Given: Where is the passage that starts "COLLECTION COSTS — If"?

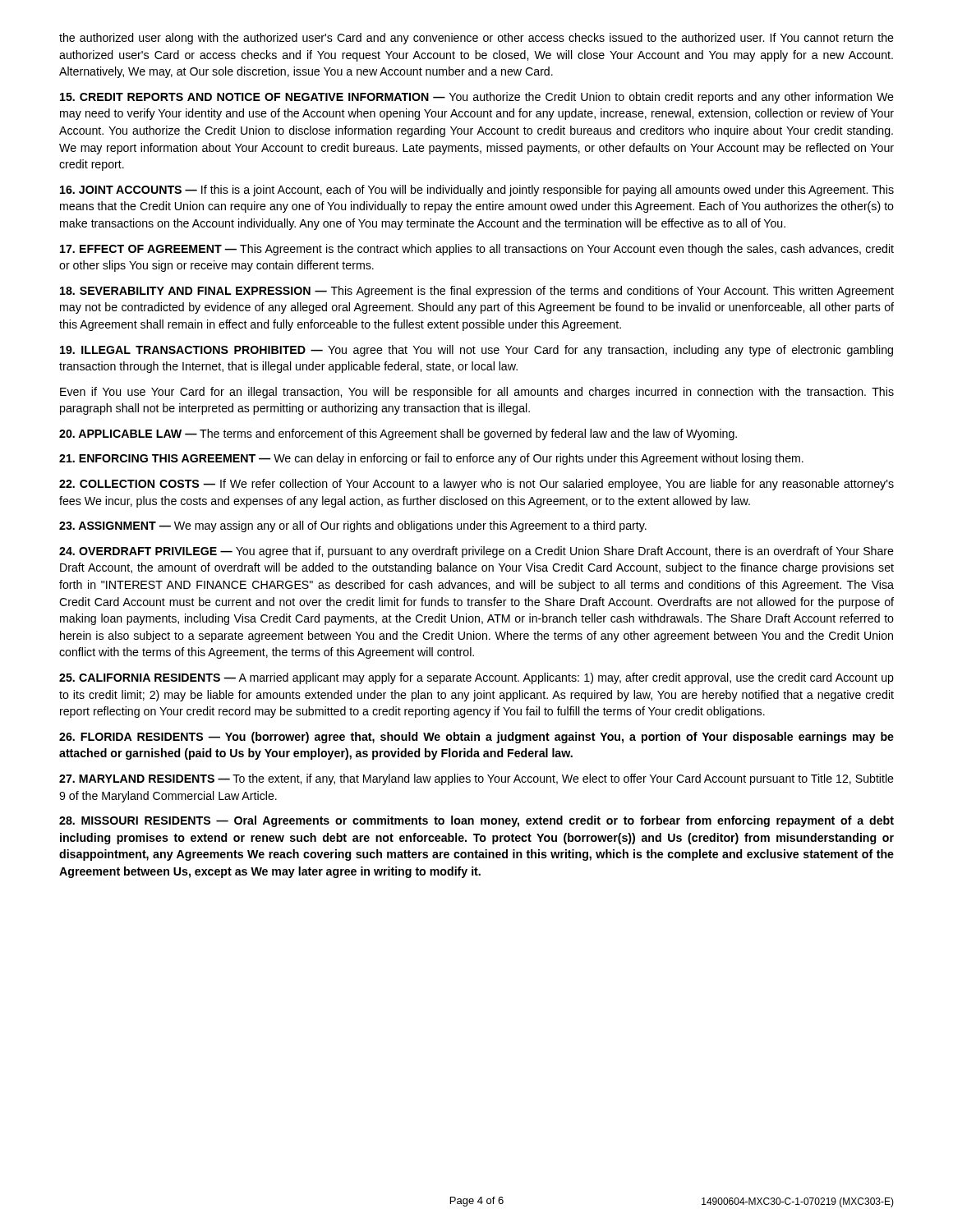Looking at the screenshot, I should [x=476, y=492].
